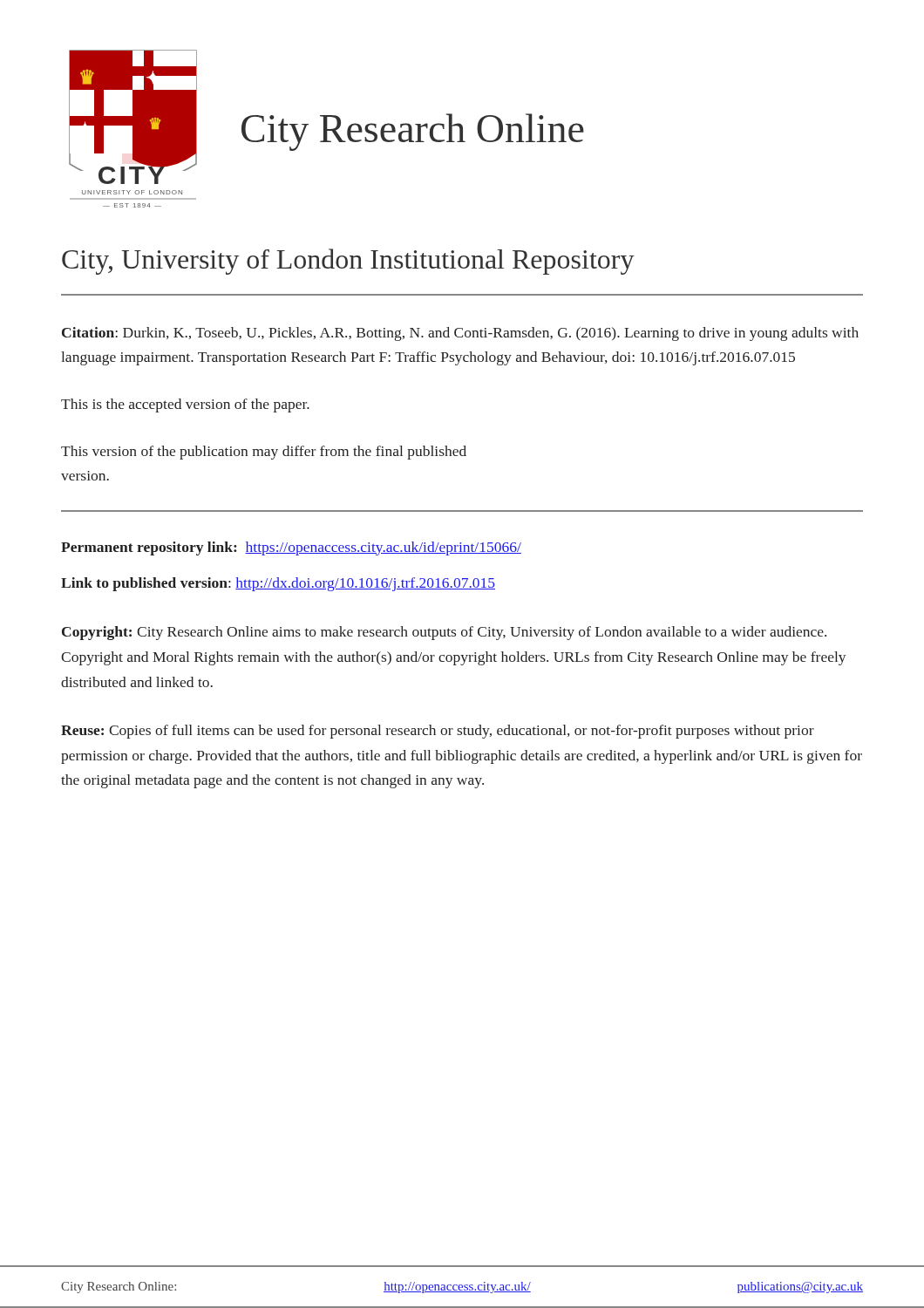Screen dimensions: 1308x924
Task: Find the section header containing "City, University of London Institutional Repository"
Action: pos(462,268)
